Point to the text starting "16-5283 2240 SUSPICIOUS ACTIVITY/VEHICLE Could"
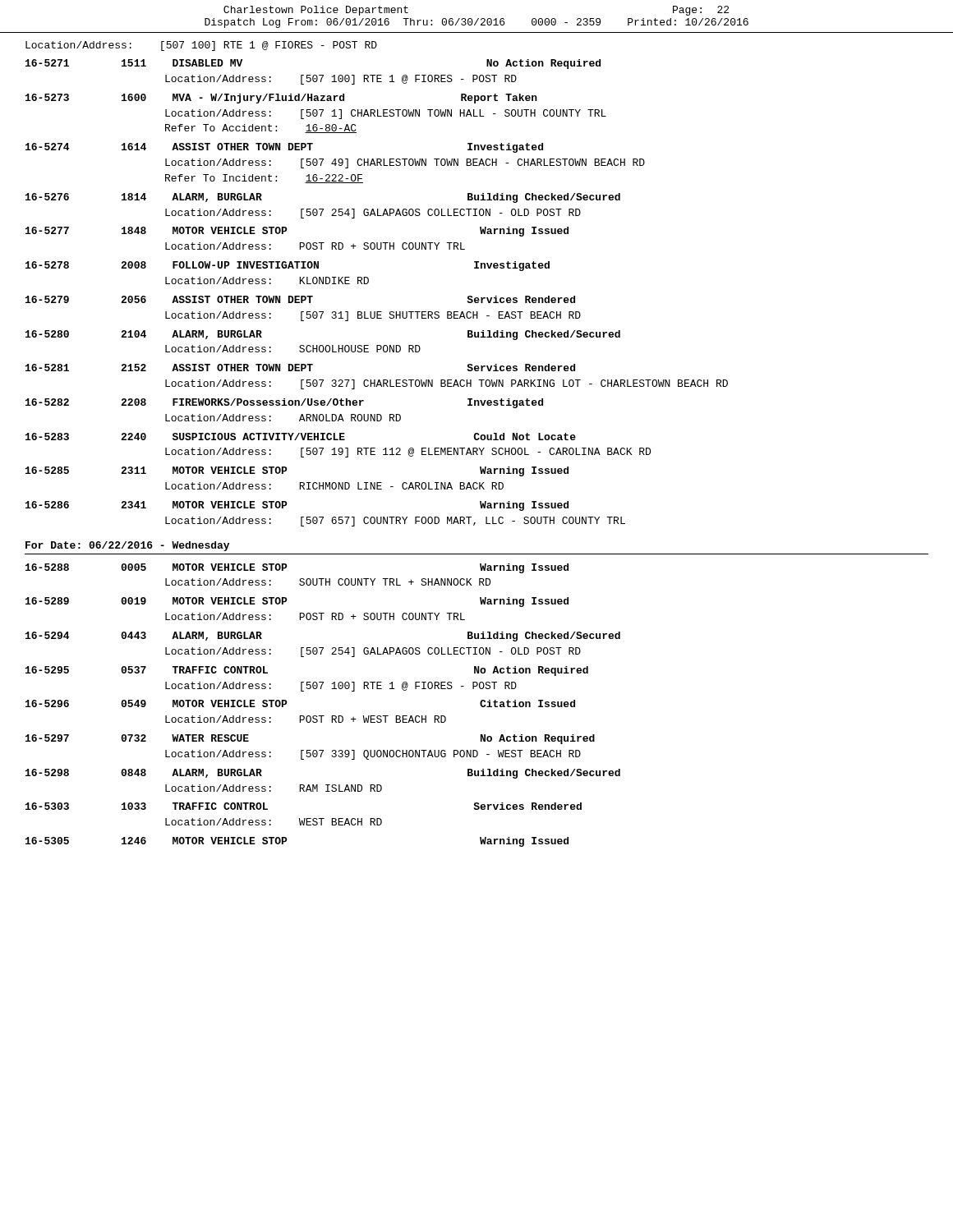 pos(338,446)
